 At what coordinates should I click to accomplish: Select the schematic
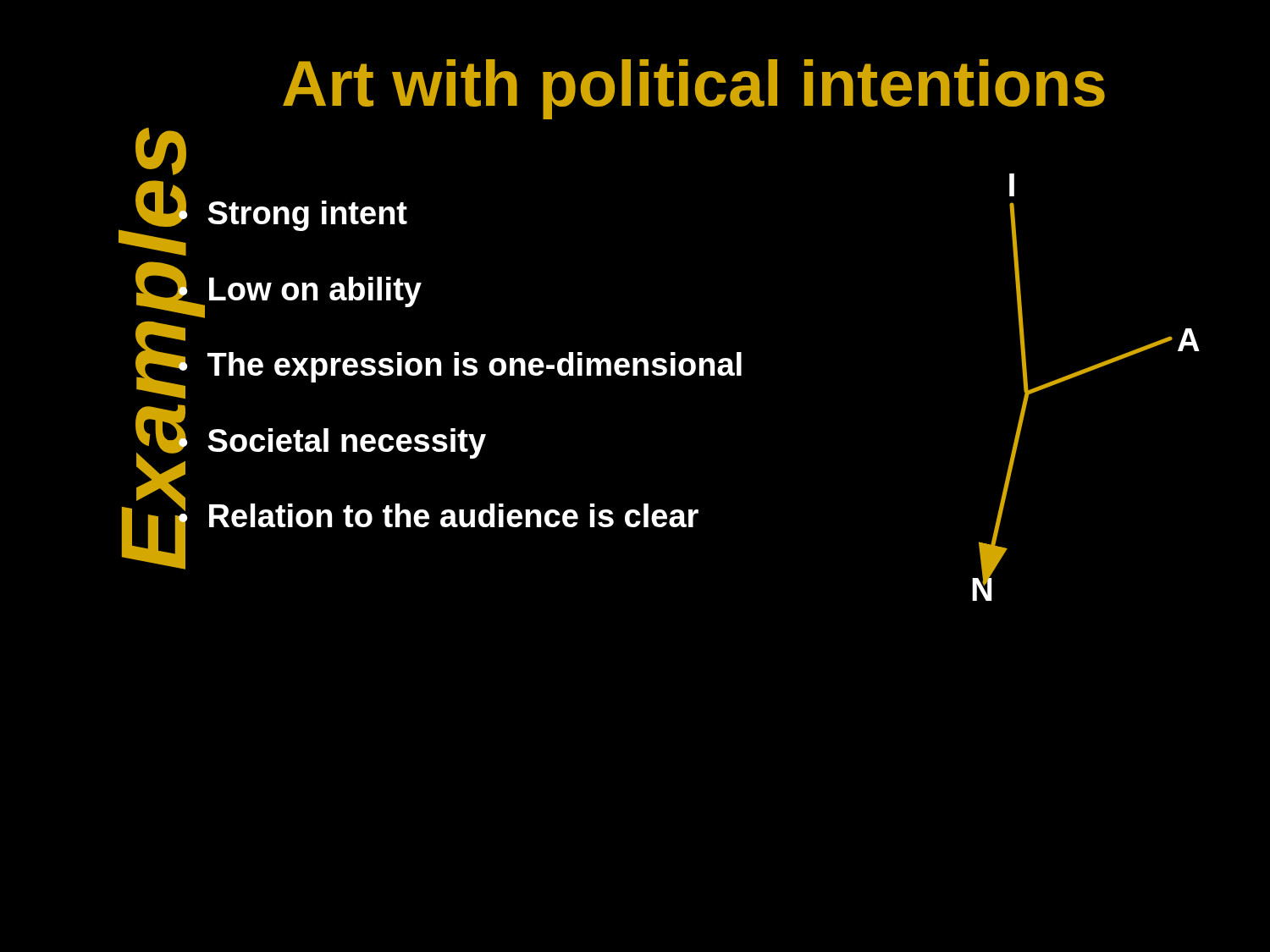point(1025,389)
